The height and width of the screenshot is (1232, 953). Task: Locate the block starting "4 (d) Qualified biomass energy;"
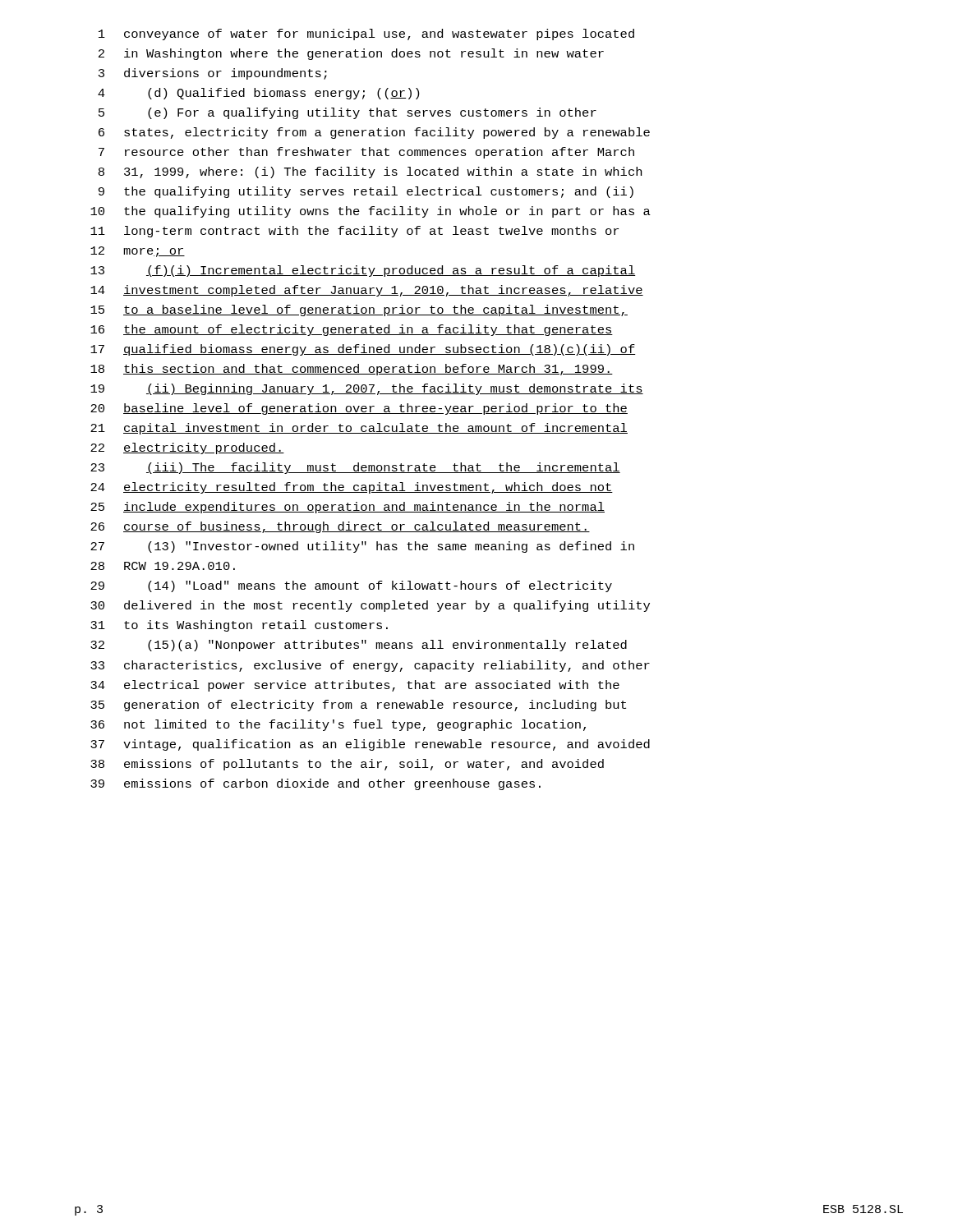tap(258, 94)
